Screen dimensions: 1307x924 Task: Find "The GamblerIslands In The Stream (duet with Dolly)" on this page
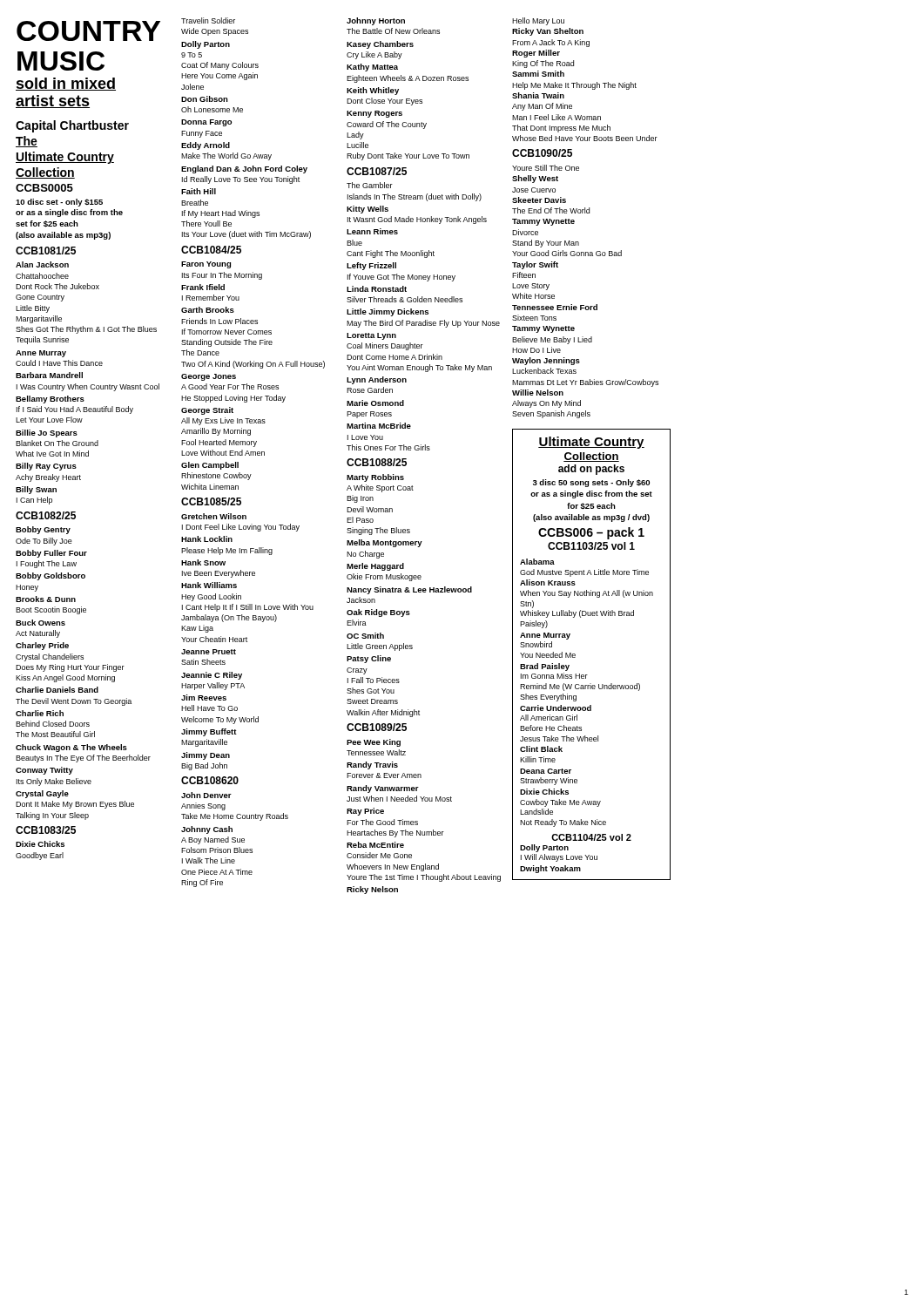(x=414, y=191)
